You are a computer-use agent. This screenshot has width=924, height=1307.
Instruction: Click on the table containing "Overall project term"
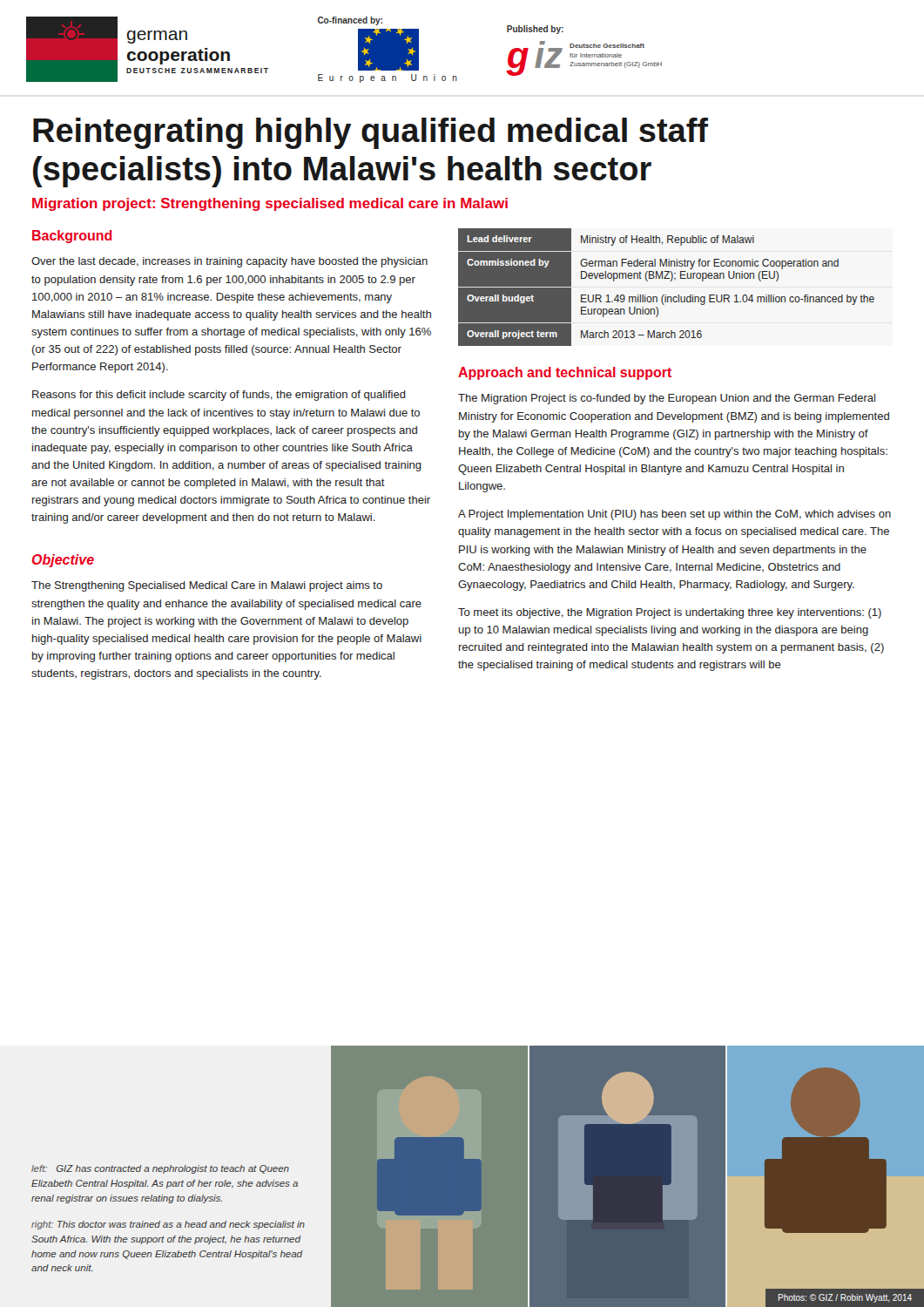pos(675,287)
